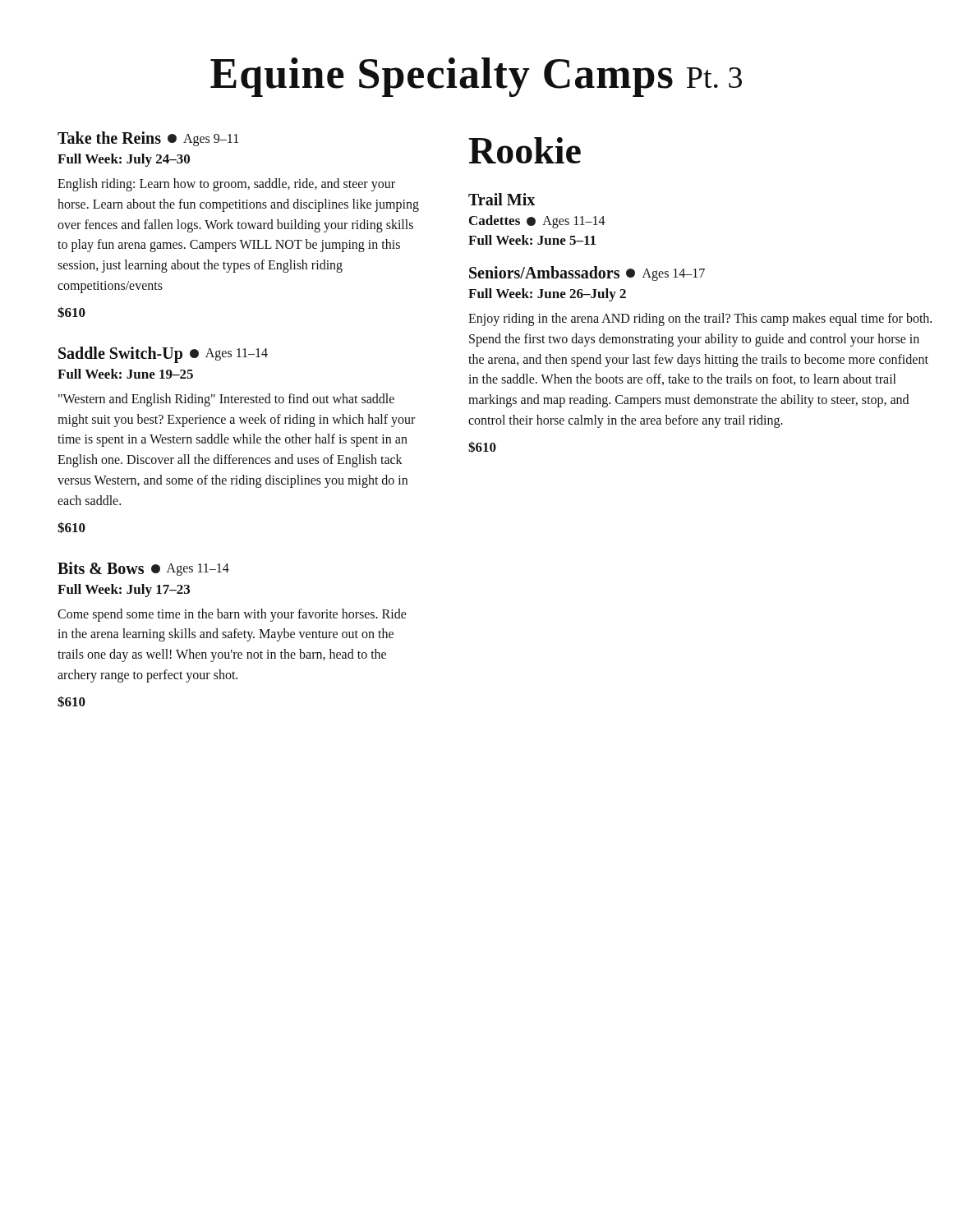Select the region starting "English riding: Learn how"

(x=238, y=234)
